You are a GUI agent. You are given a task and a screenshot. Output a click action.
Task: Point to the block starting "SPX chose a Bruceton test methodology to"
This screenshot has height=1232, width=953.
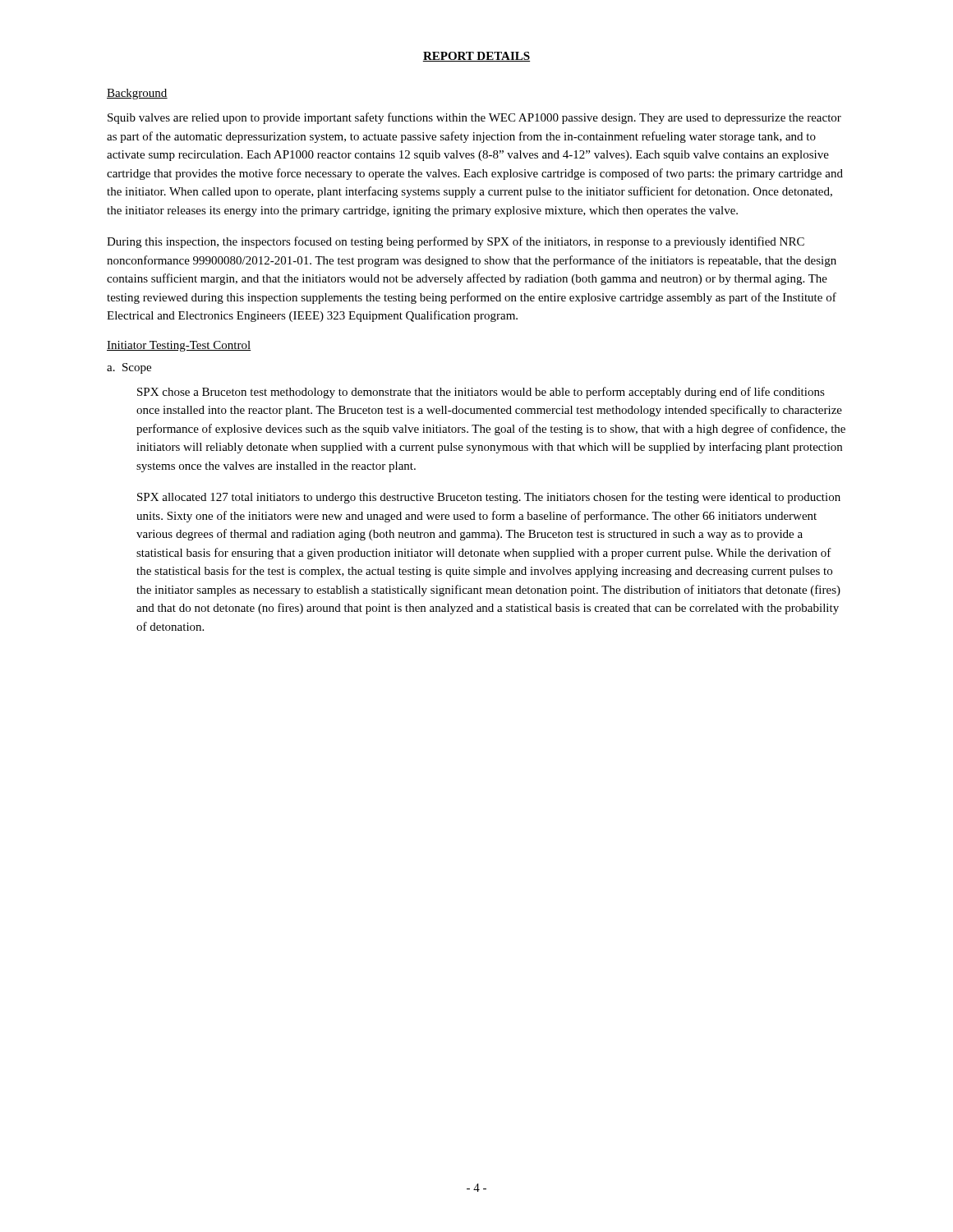491,428
